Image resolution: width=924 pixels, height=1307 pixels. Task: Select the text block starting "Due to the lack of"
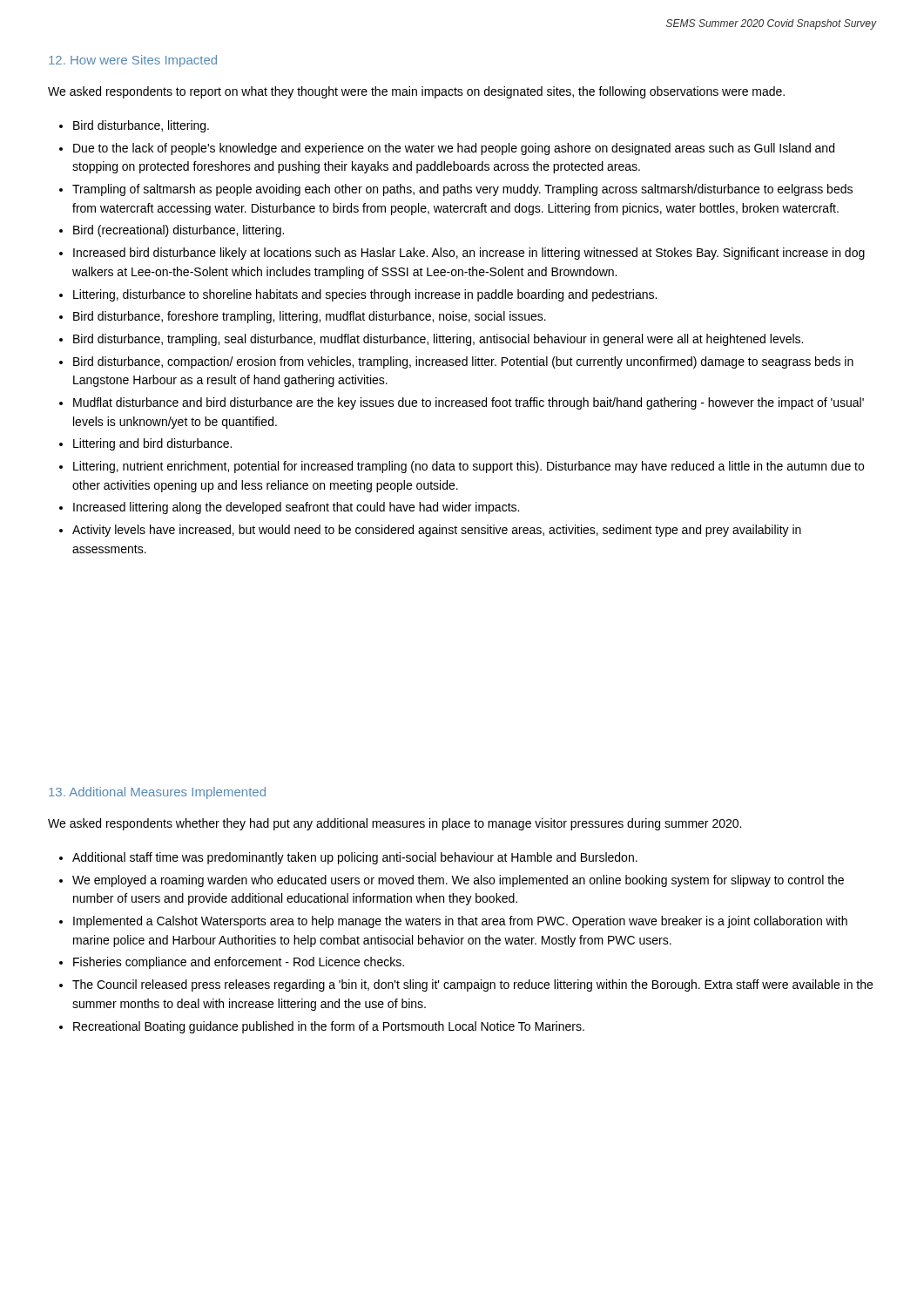(x=474, y=158)
